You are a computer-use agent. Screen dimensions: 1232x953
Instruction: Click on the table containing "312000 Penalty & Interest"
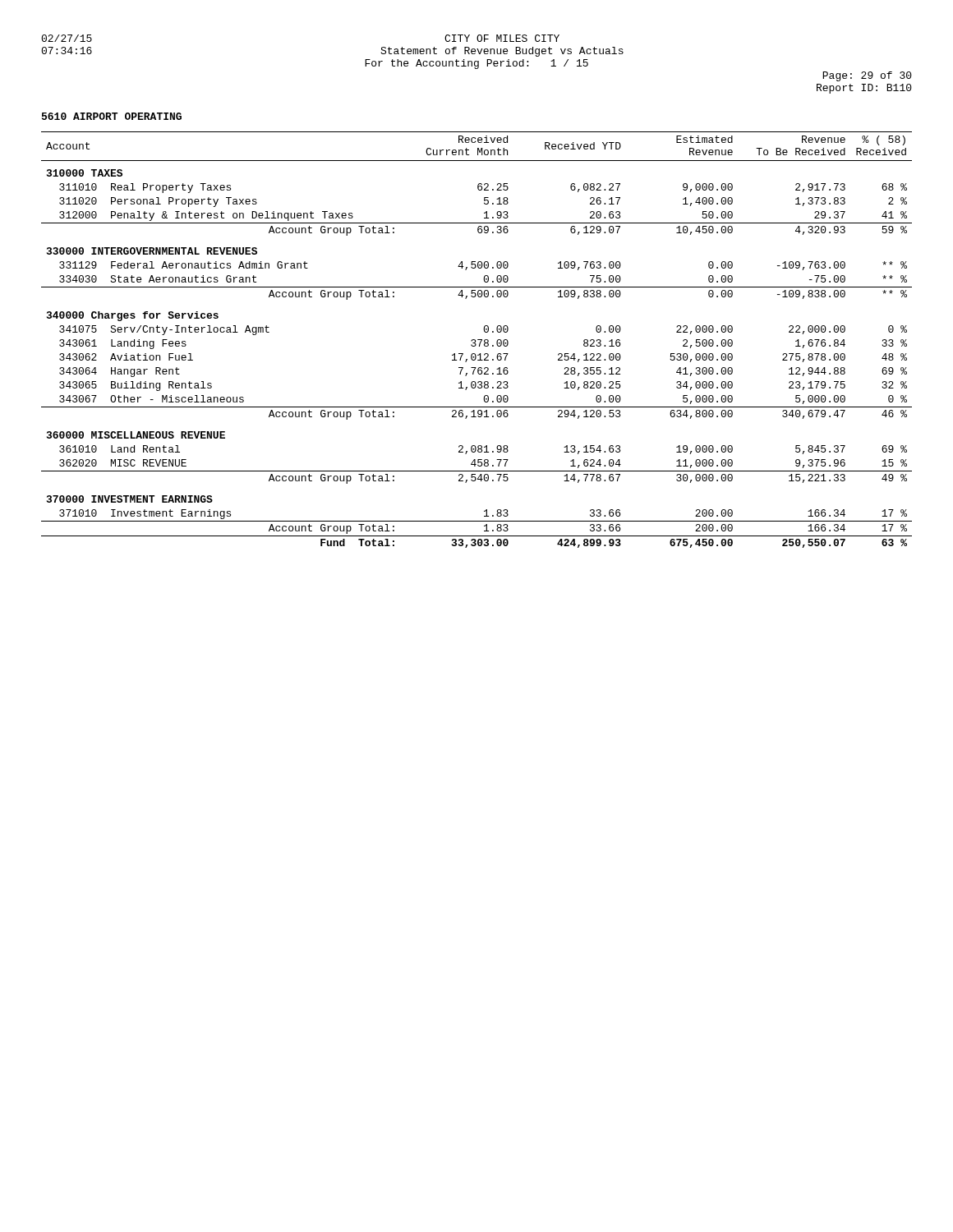tap(476, 341)
